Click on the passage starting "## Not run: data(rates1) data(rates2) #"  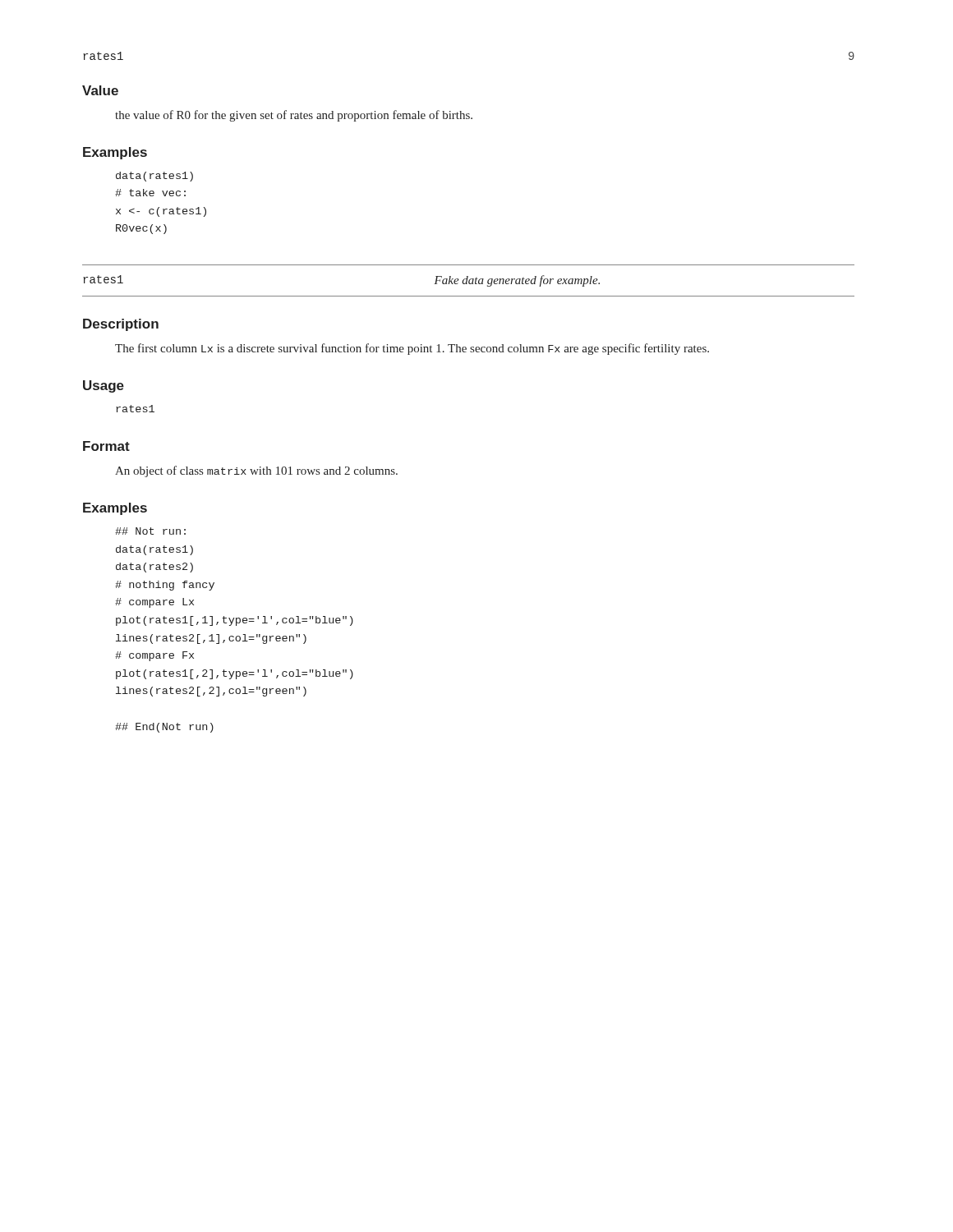[235, 629]
